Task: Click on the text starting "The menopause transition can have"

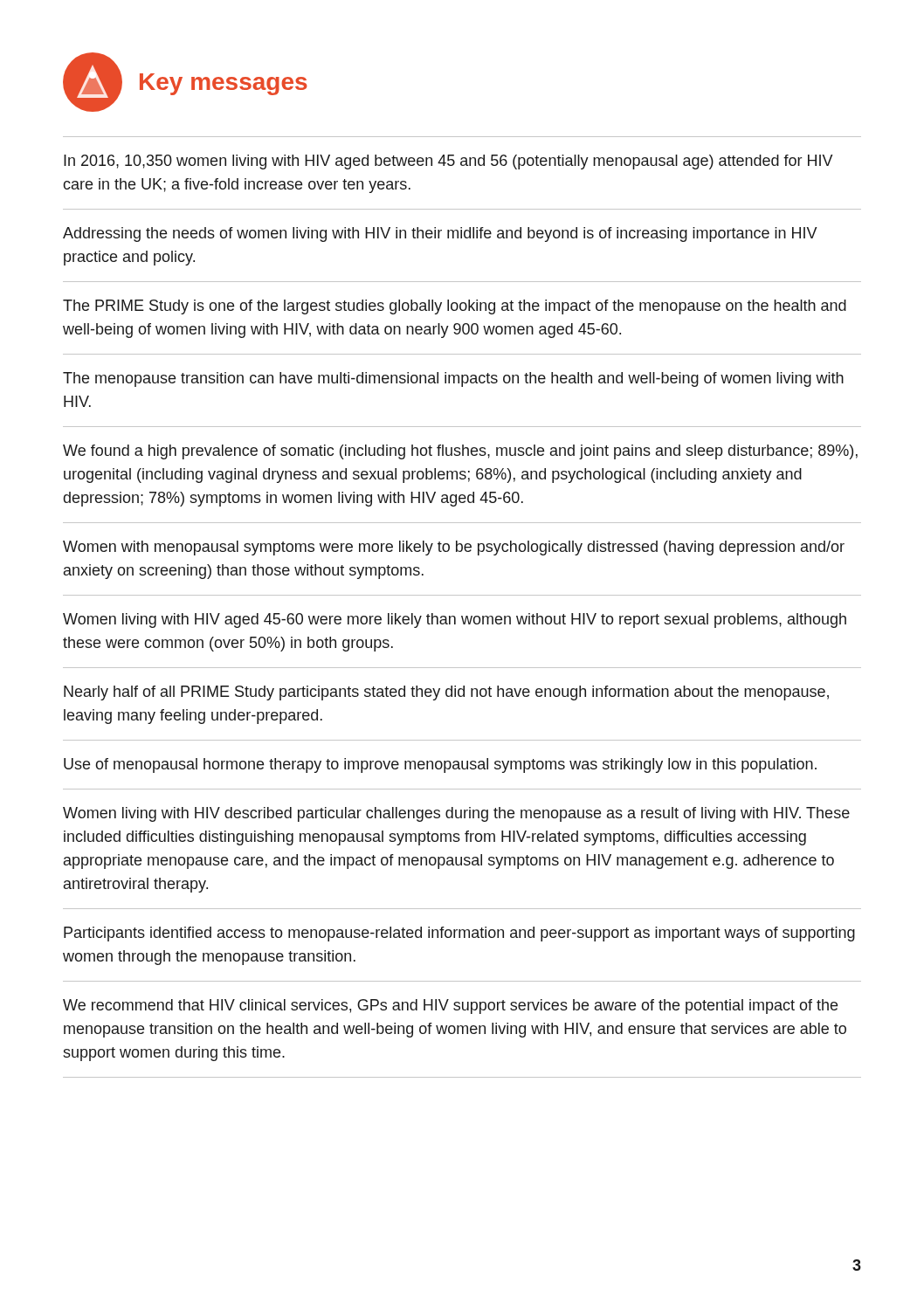Action: pos(453,390)
